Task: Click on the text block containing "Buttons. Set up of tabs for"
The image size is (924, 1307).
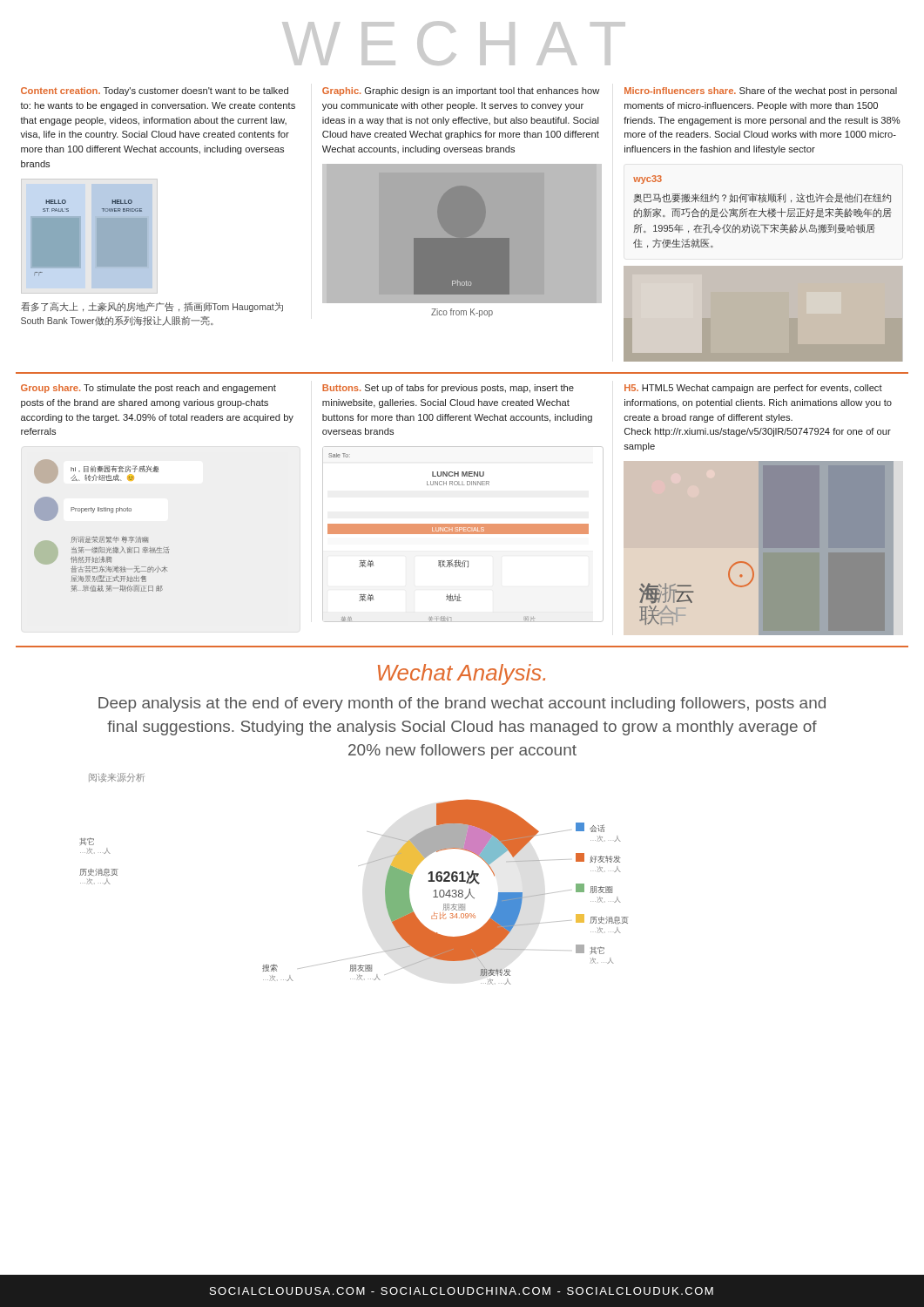Action: pos(448,389)
